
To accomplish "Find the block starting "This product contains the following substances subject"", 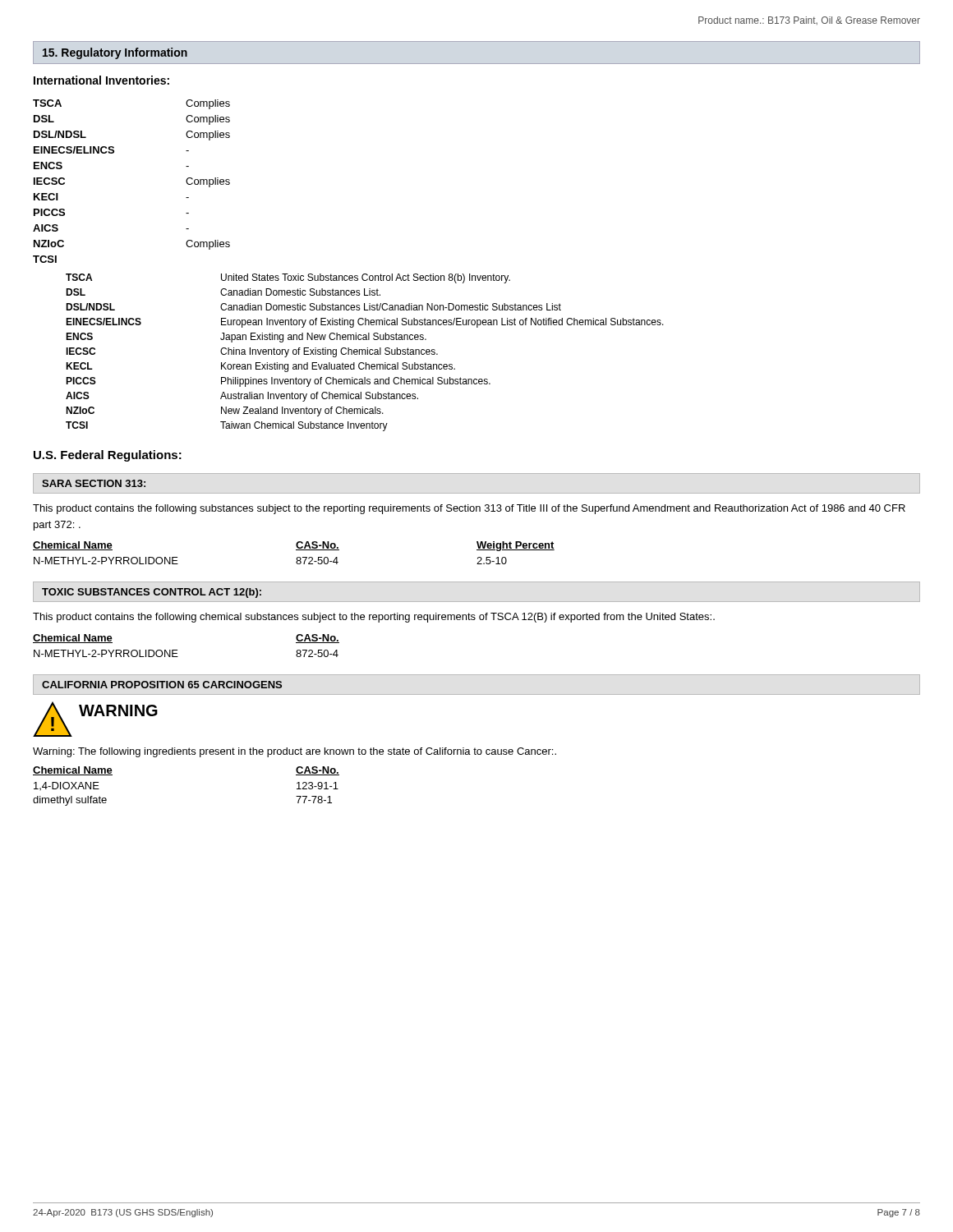I will tap(469, 516).
